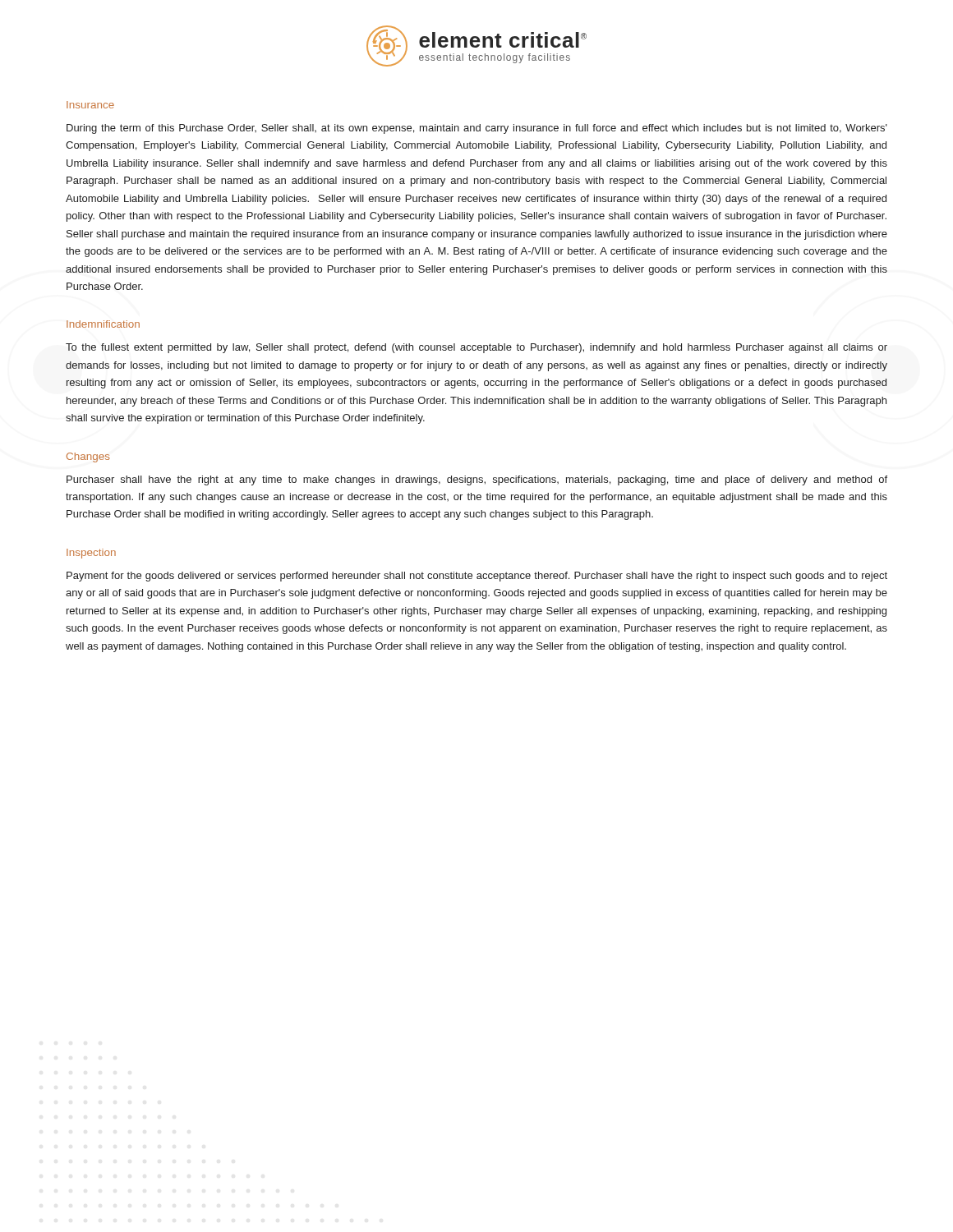The image size is (953, 1232).
Task: Select the region starting "To the fullest extent permitted by"
Action: pyautogui.click(x=476, y=383)
